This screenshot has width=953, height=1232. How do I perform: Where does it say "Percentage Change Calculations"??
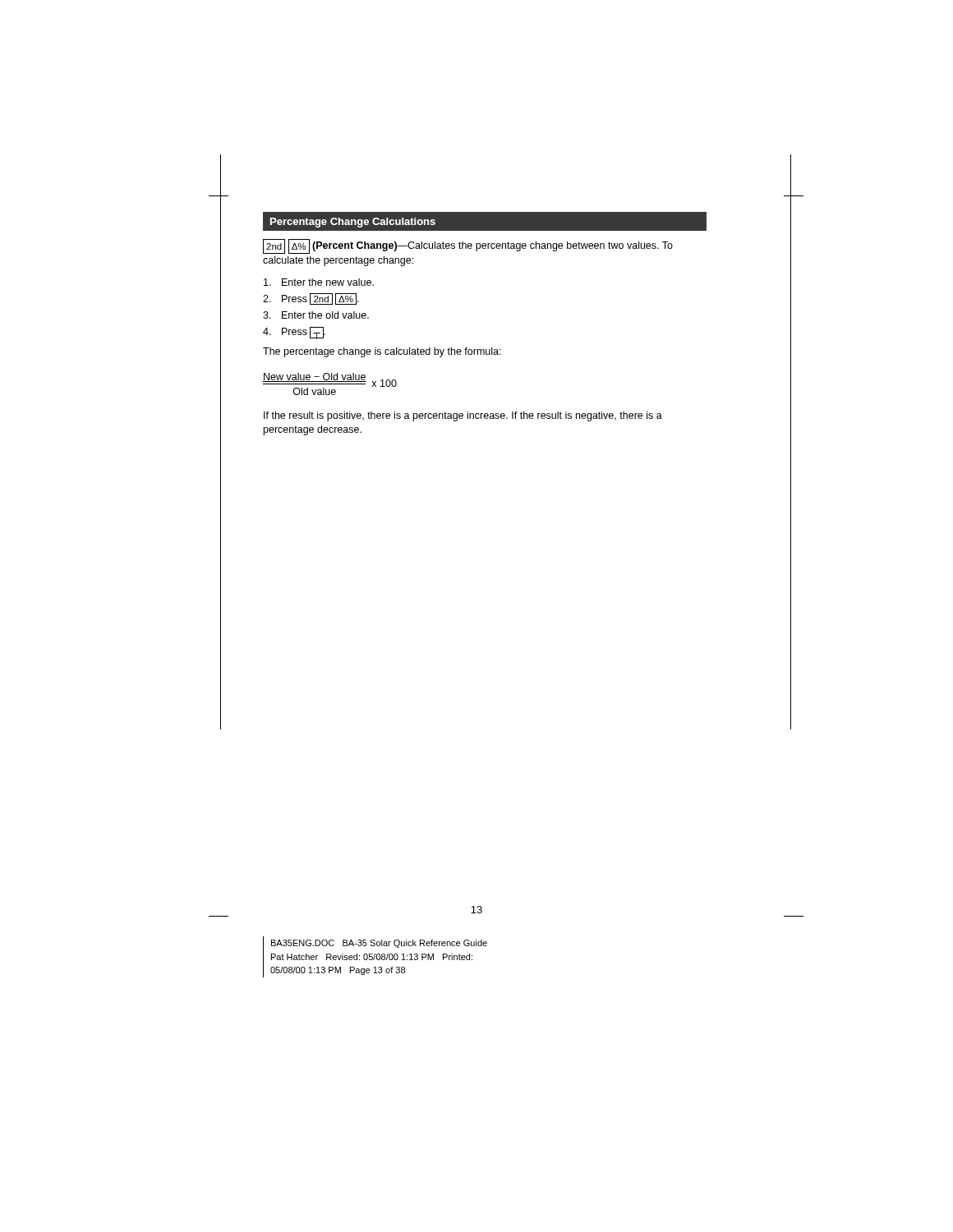pyautogui.click(x=485, y=221)
